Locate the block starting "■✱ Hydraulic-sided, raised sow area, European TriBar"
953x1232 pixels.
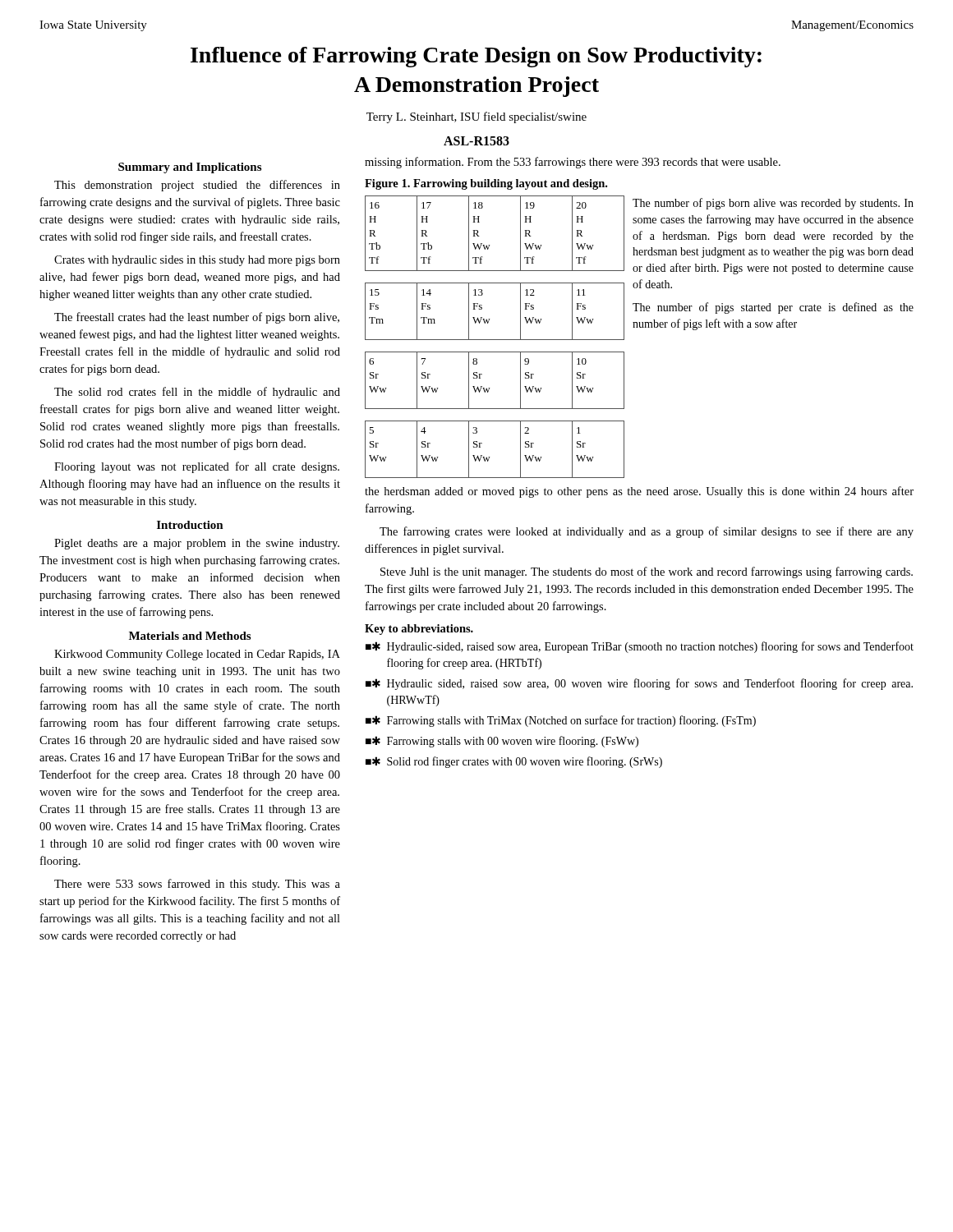click(x=639, y=656)
